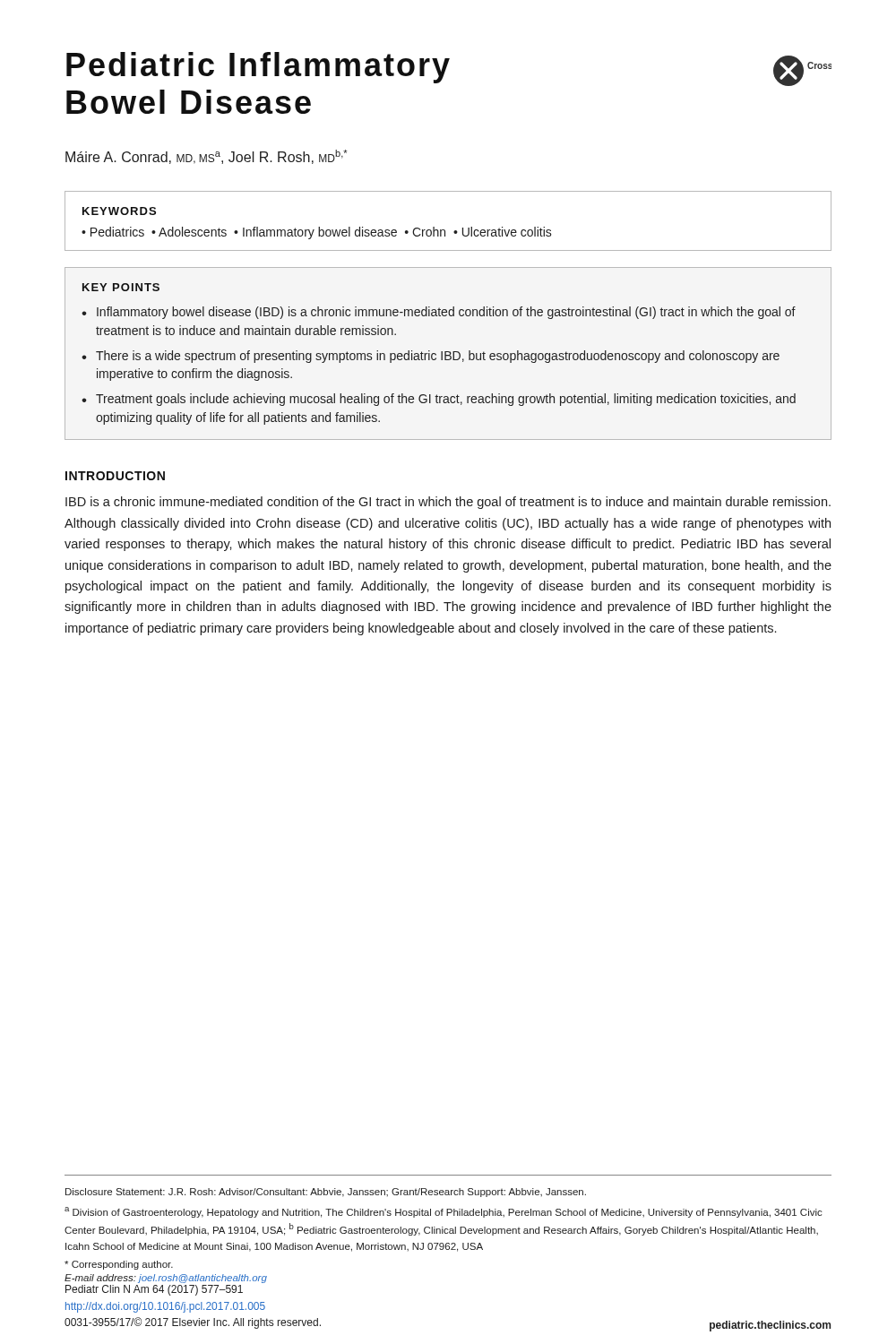This screenshot has width=896, height=1344.
Task: Click on the list item with the text "• Pediatrics •"
Action: pyautogui.click(x=317, y=232)
